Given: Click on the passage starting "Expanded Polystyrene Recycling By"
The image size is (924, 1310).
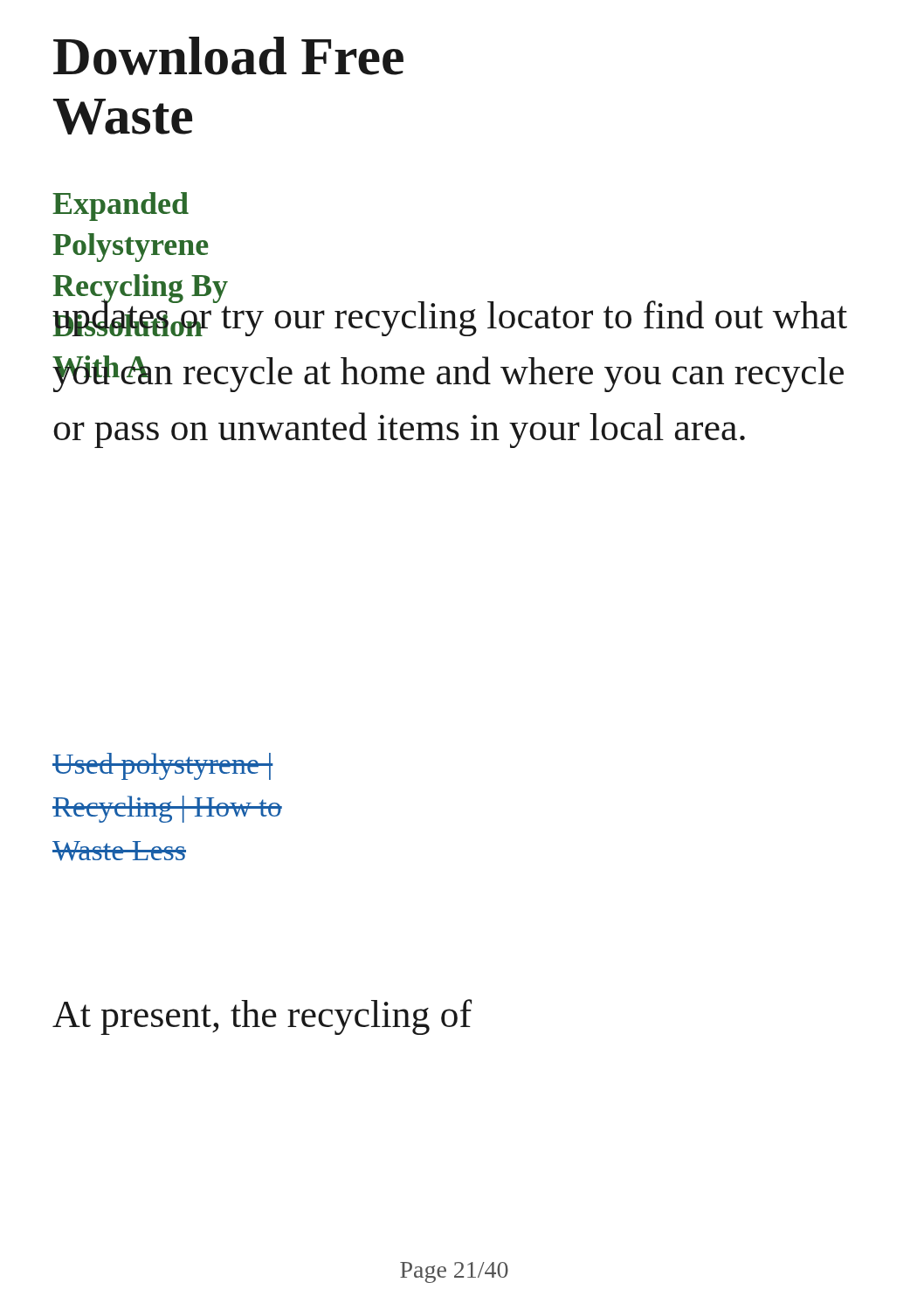Looking at the screenshot, I should (121, 207).
